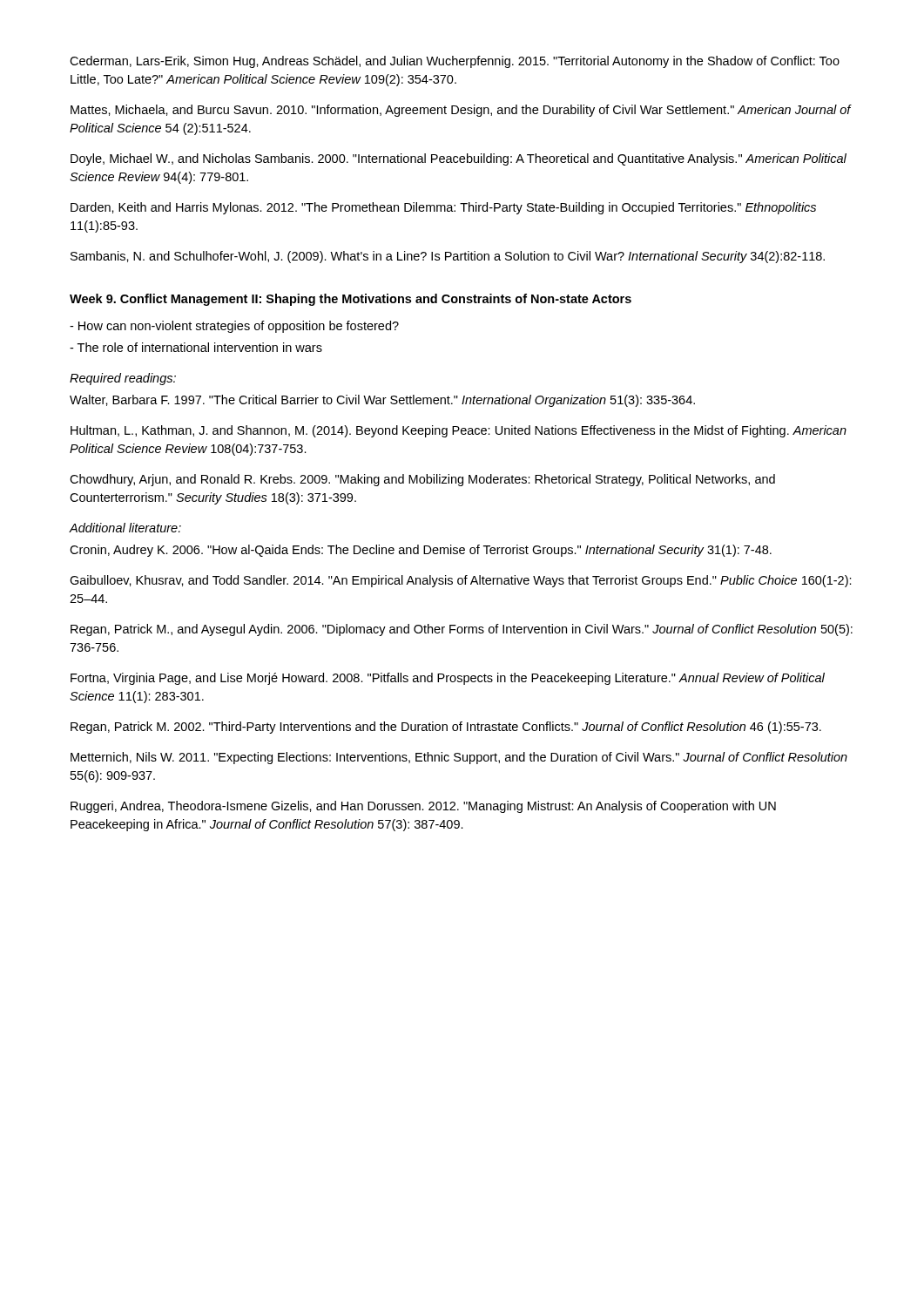
Task: Navigate to the text block starting "Darden, Keith and Harris Mylonas. 2012. "The"
Action: click(443, 217)
